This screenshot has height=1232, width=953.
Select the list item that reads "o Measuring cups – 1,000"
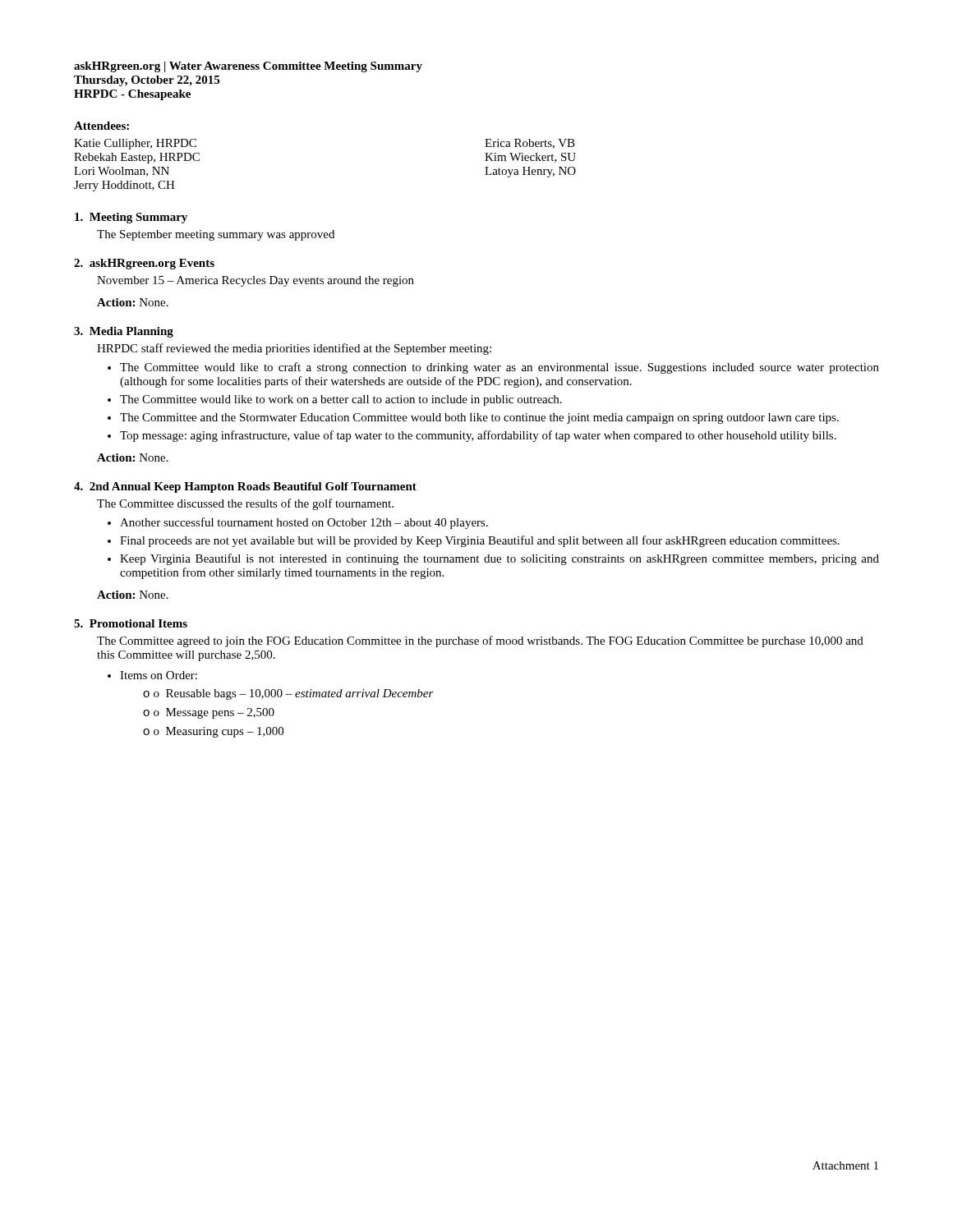pos(219,731)
